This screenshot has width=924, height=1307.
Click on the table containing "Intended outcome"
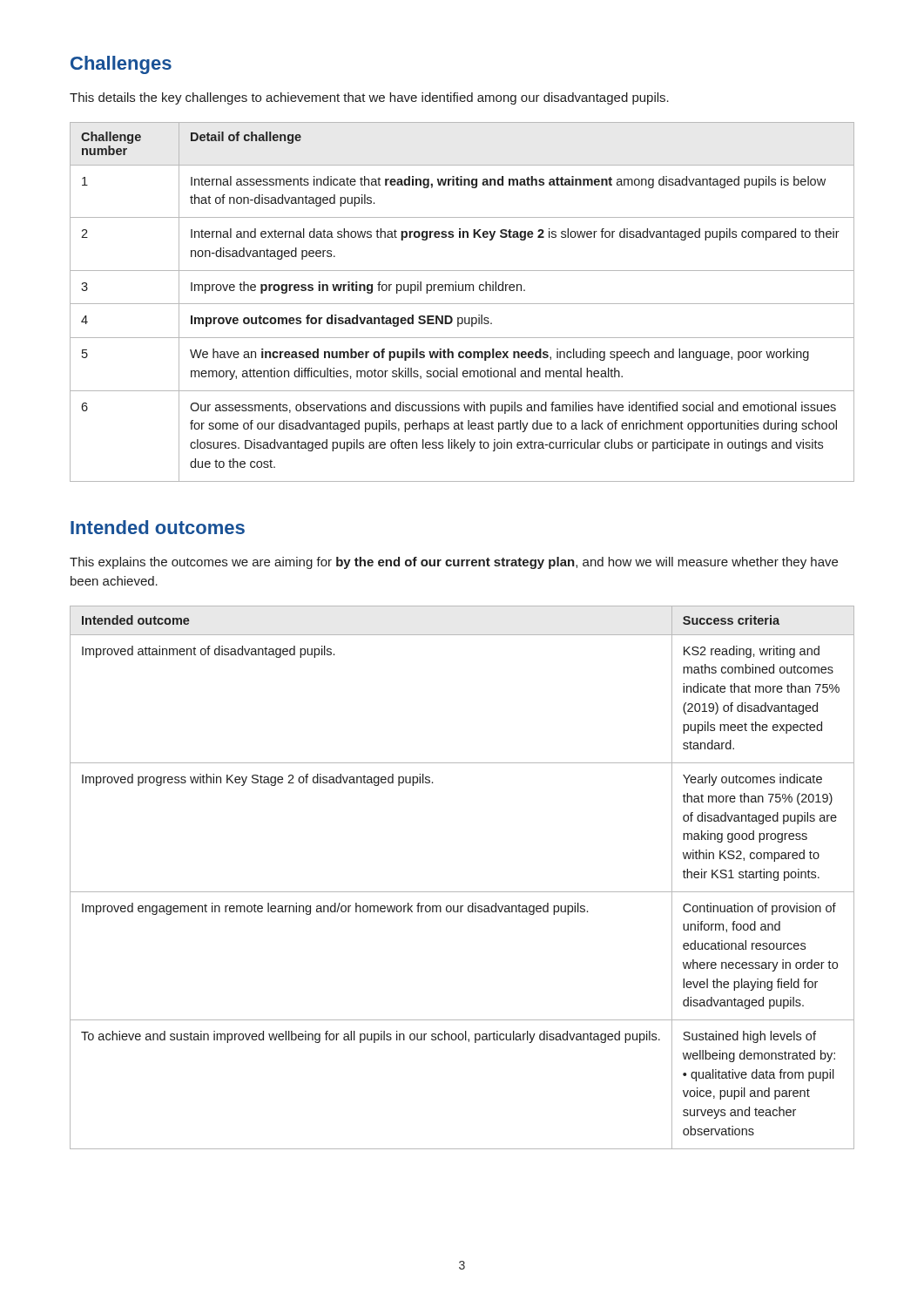(x=462, y=877)
